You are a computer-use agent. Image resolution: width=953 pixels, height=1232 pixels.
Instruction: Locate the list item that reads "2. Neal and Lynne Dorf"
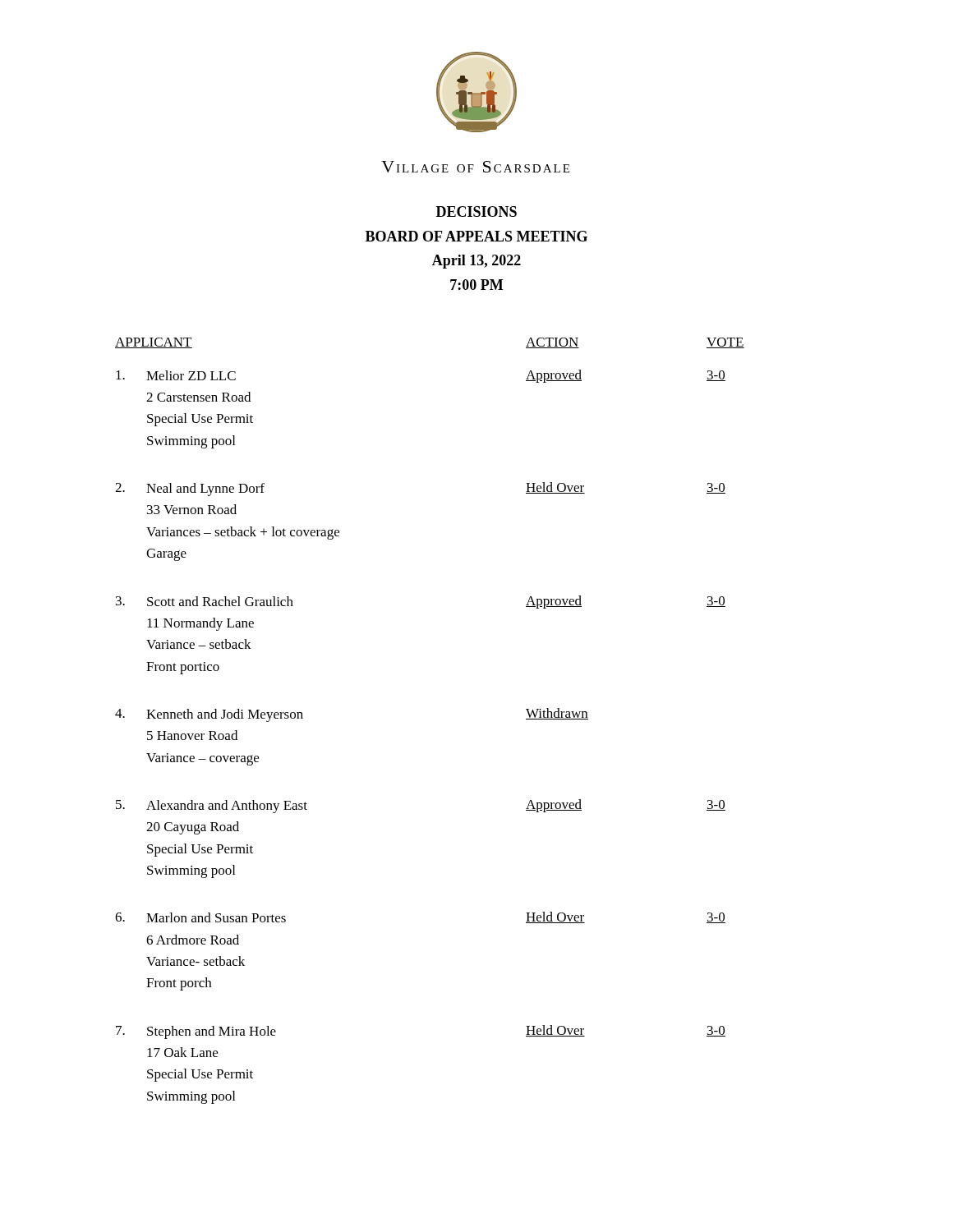click(210, 489)
